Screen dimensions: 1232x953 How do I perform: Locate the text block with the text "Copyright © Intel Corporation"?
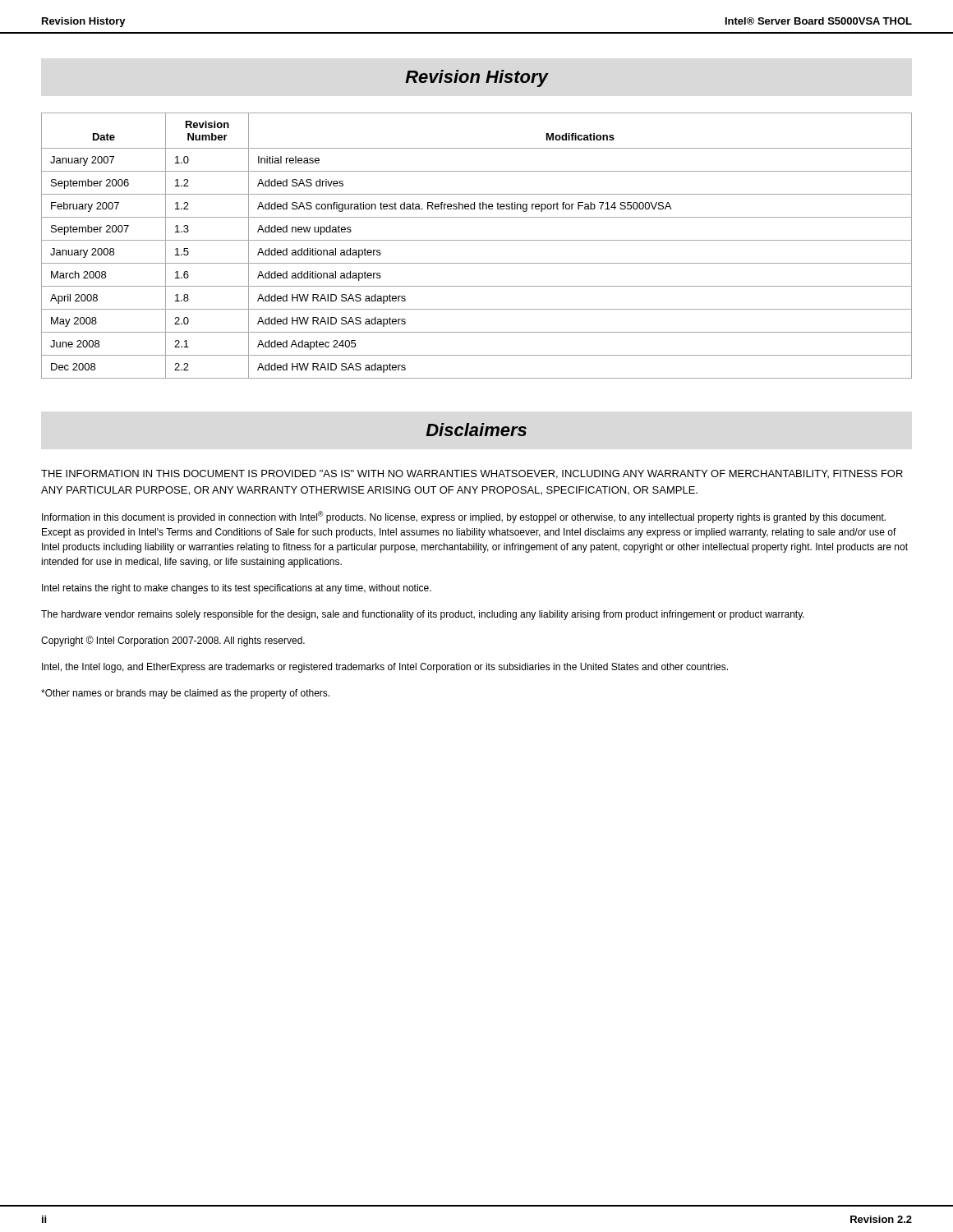tap(173, 641)
